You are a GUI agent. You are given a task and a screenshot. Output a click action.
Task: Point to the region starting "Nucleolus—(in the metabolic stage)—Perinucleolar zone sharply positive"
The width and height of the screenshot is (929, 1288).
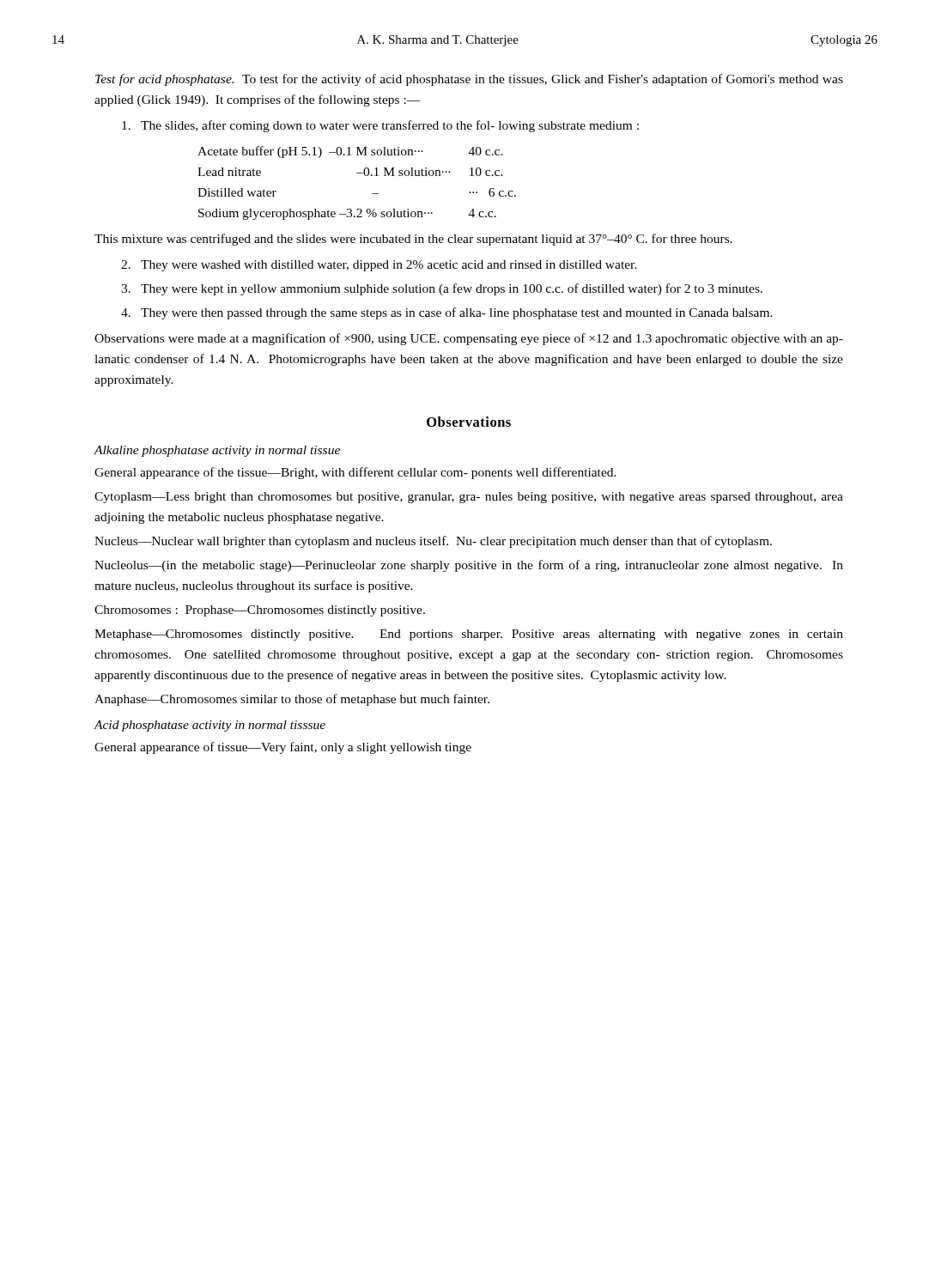click(x=469, y=576)
